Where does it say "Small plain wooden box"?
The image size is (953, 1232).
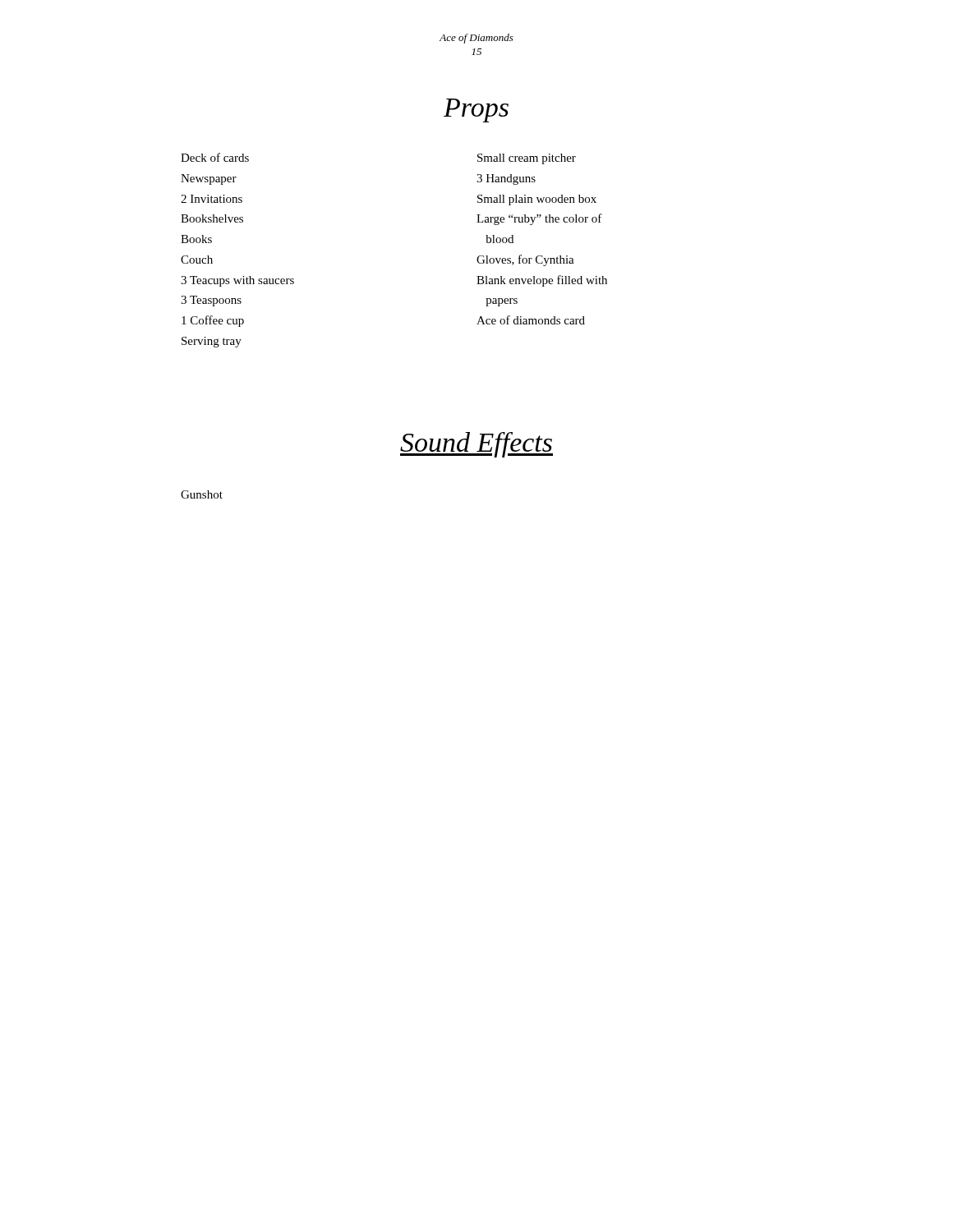coord(537,198)
